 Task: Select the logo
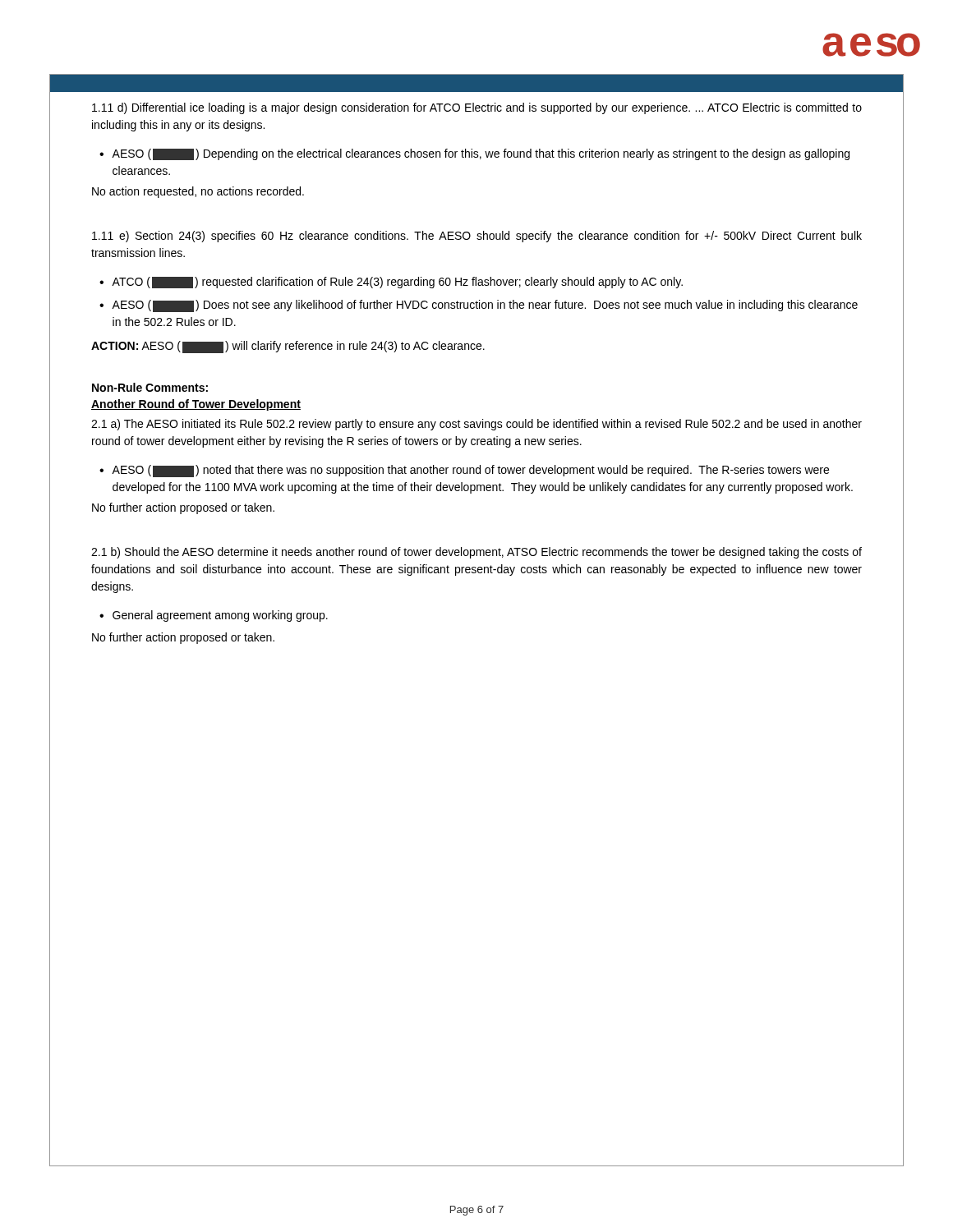871,41
